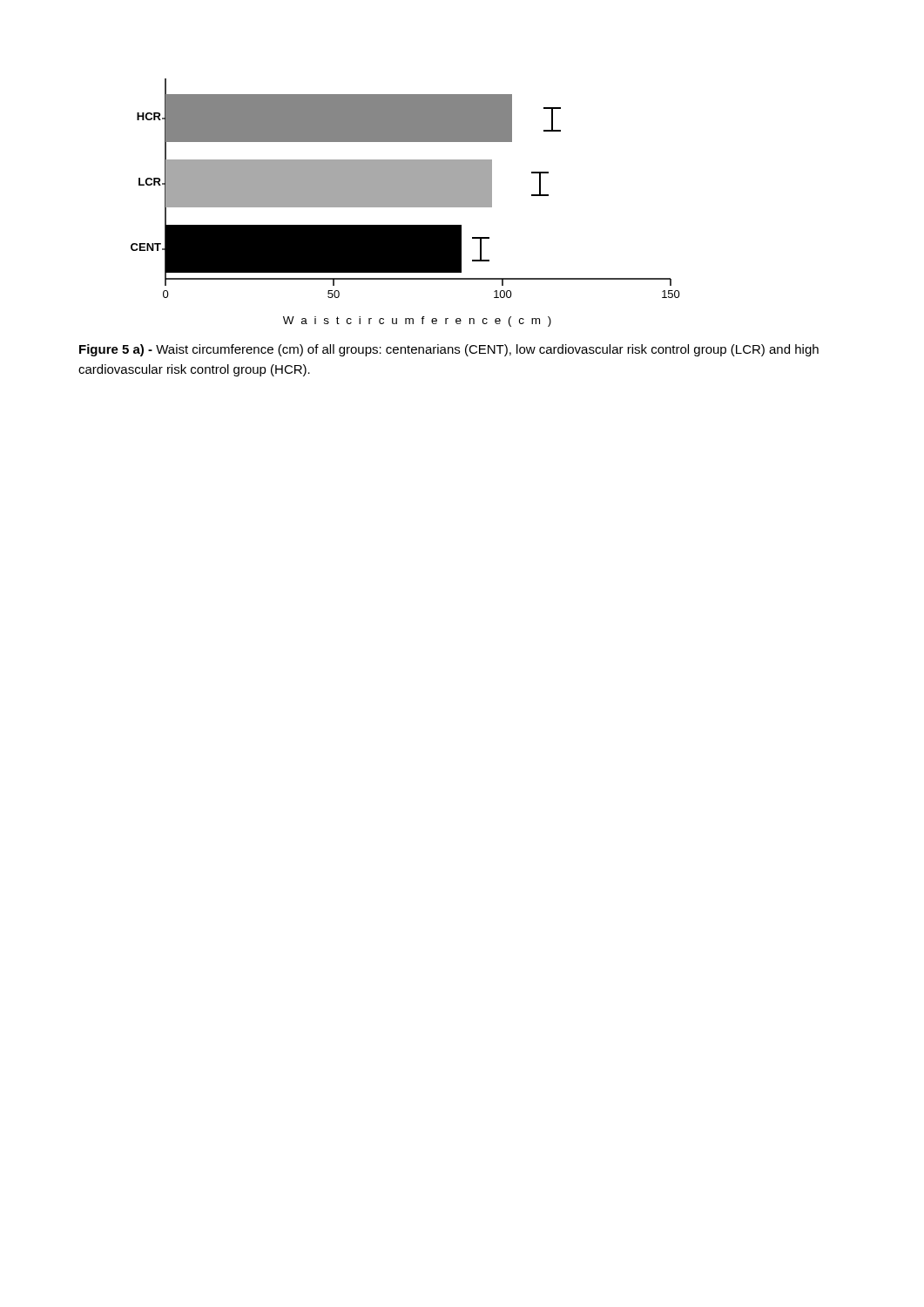Select the bar chart
Screen dimensions: 1307x924
[383, 202]
